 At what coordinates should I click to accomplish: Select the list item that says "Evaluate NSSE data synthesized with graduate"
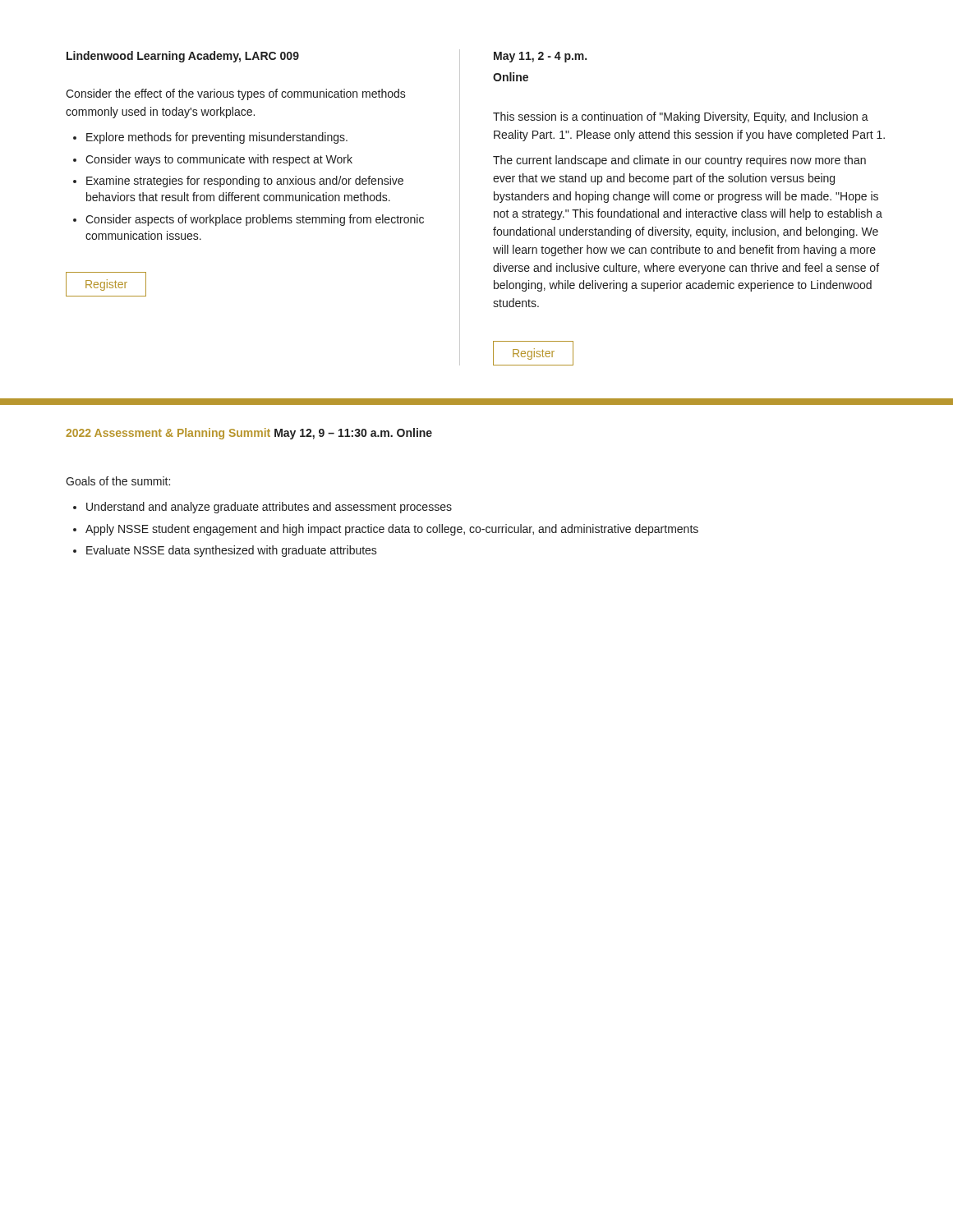[231, 550]
